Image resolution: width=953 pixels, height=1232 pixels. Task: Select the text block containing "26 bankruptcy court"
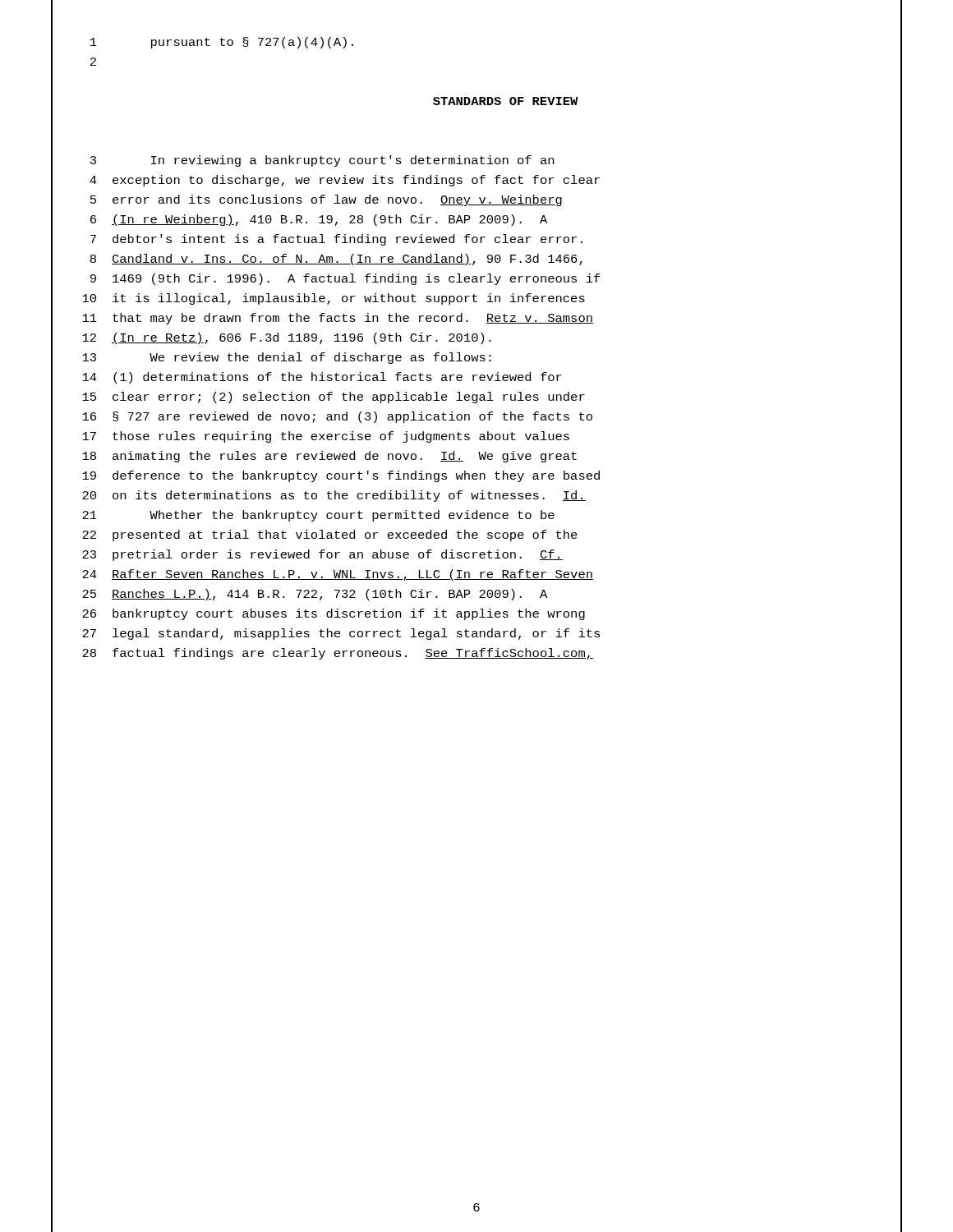(x=476, y=615)
